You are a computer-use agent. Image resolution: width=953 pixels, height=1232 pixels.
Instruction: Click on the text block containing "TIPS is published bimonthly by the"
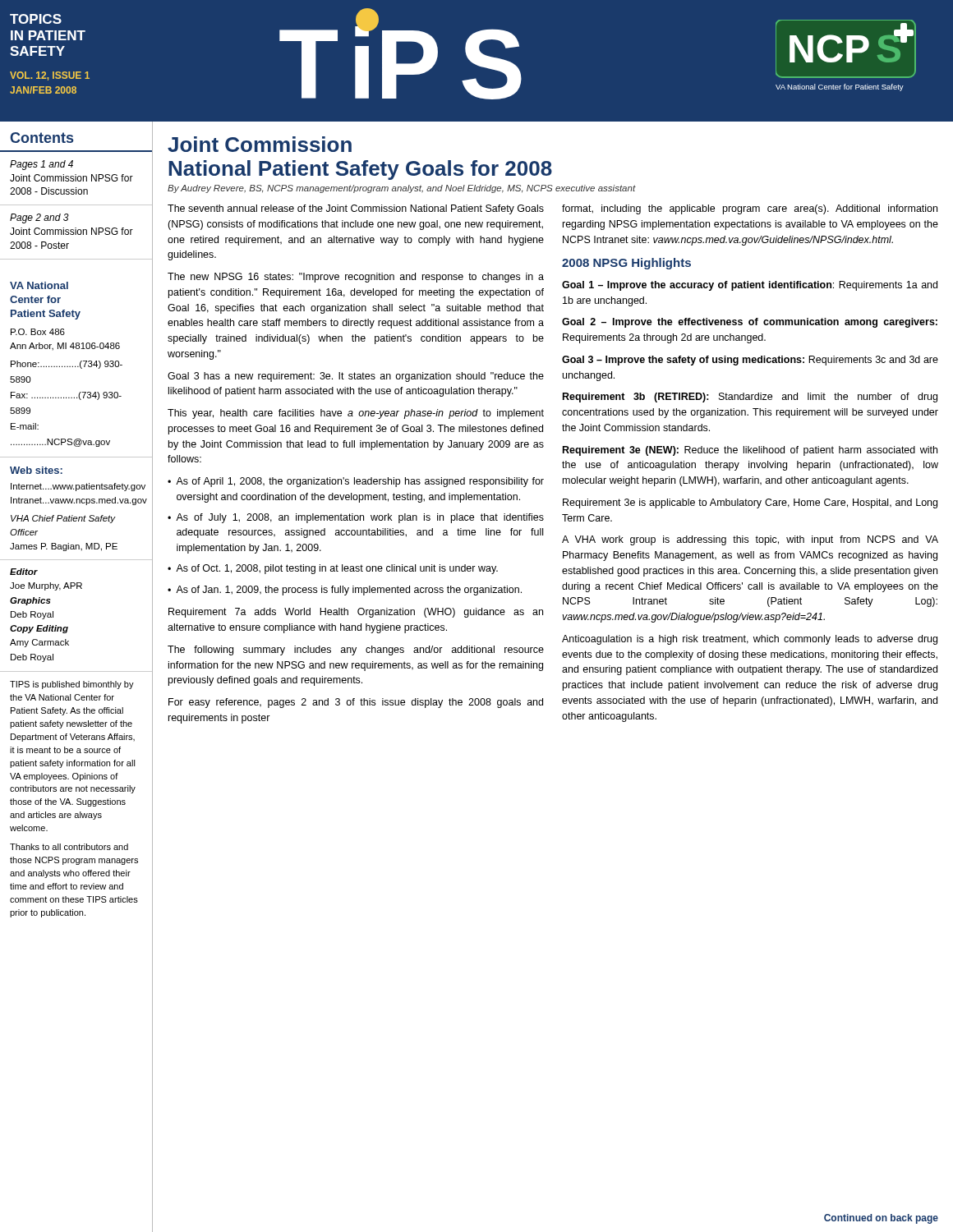[76, 799]
